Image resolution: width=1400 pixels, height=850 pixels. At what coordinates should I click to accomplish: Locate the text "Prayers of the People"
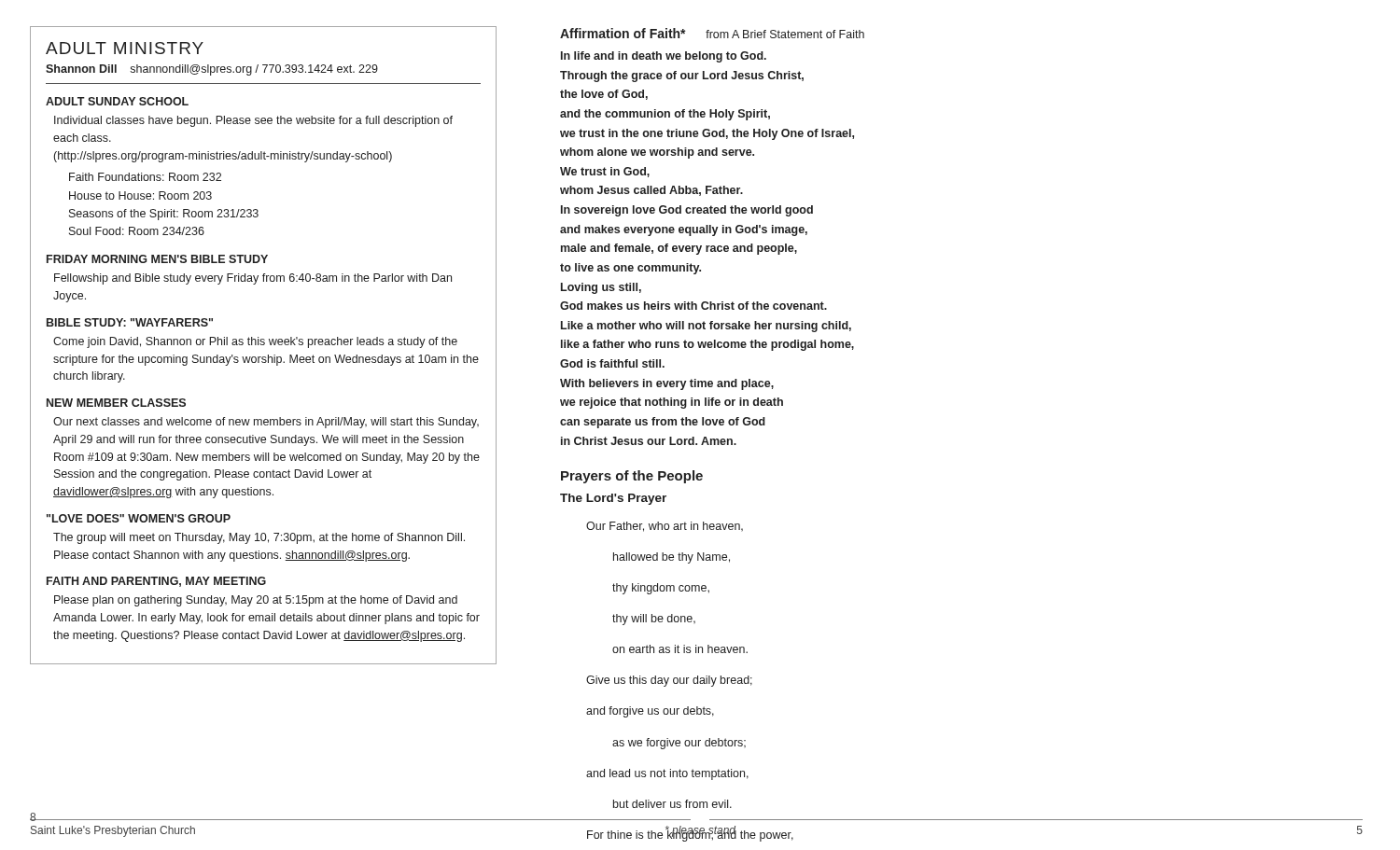(632, 477)
